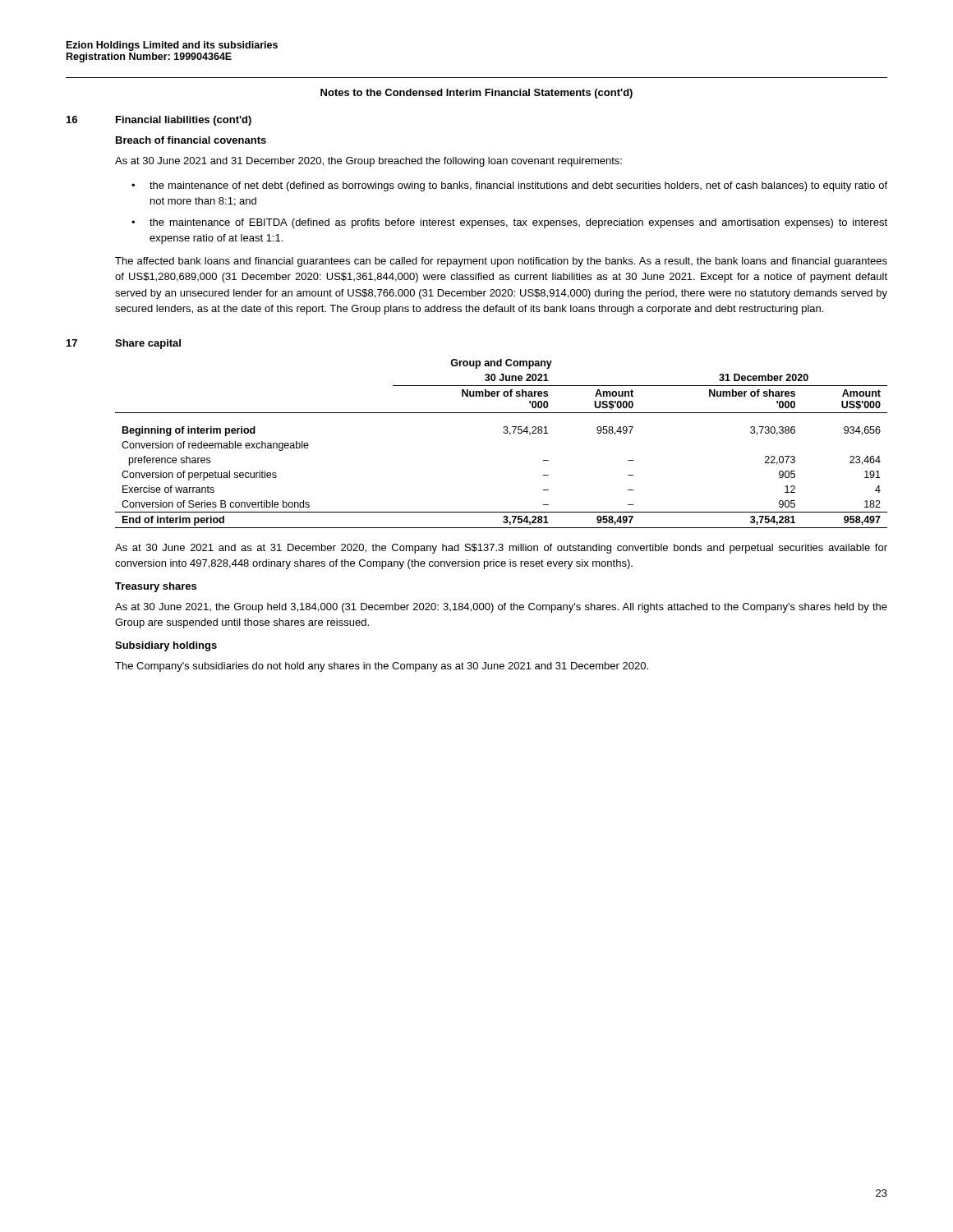Image resolution: width=953 pixels, height=1232 pixels.
Task: Click on the table containing "30 June 2021"
Action: coord(501,442)
